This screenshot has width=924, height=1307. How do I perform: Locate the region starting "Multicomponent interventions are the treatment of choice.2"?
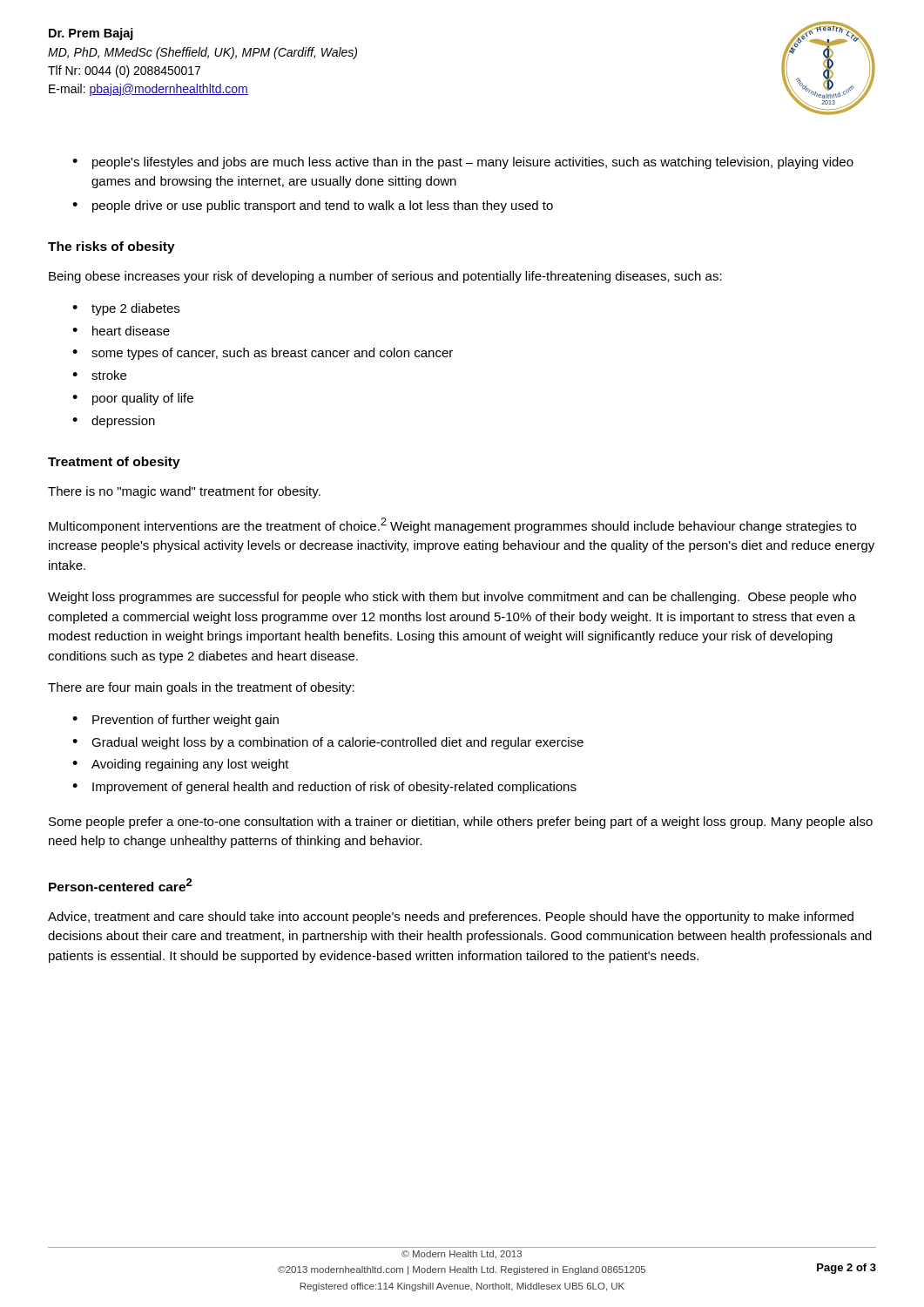(461, 544)
